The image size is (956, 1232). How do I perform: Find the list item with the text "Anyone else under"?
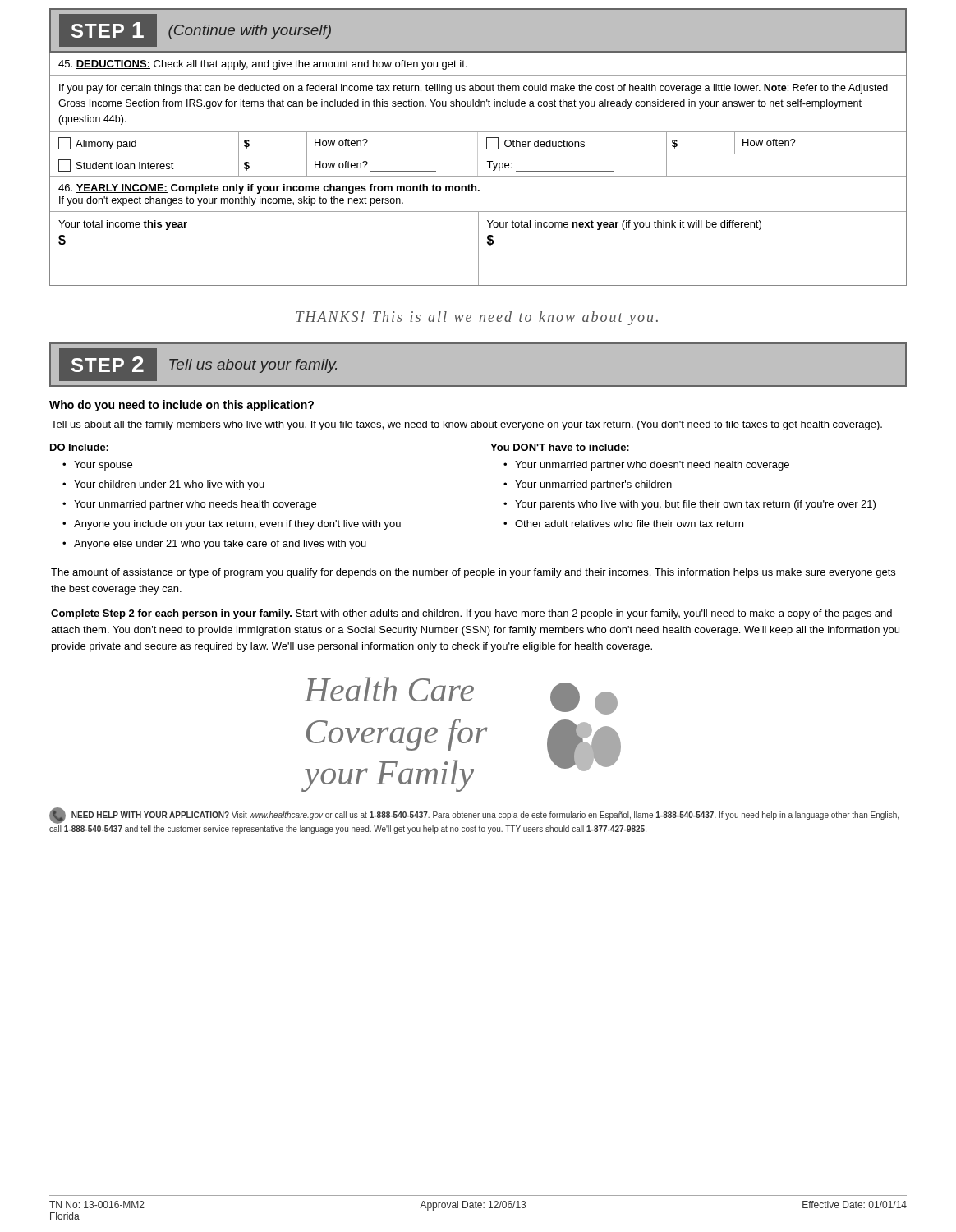tap(220, 543)
